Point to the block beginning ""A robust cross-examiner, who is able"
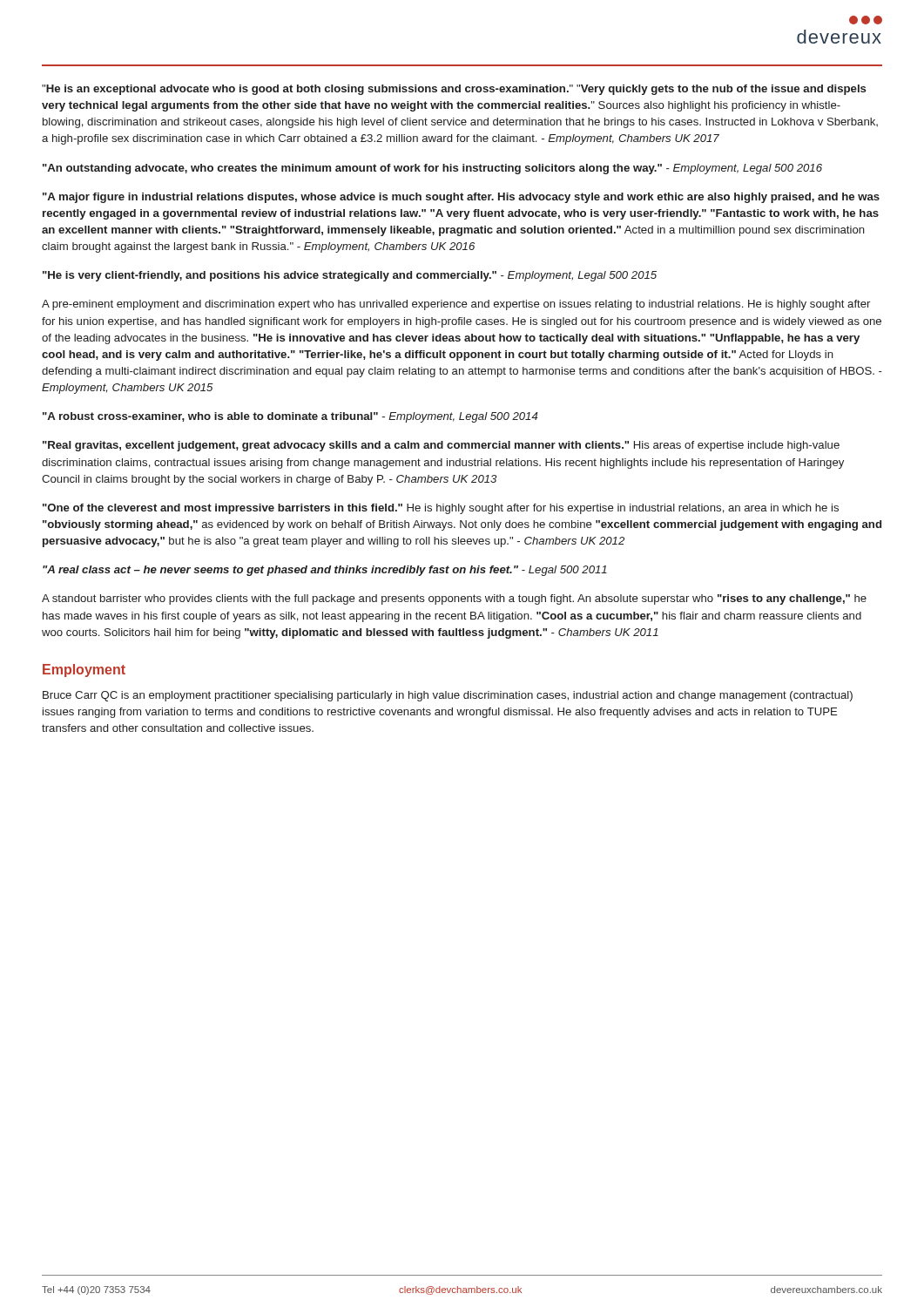The image size is (924, 1307). tap(290, 416)
